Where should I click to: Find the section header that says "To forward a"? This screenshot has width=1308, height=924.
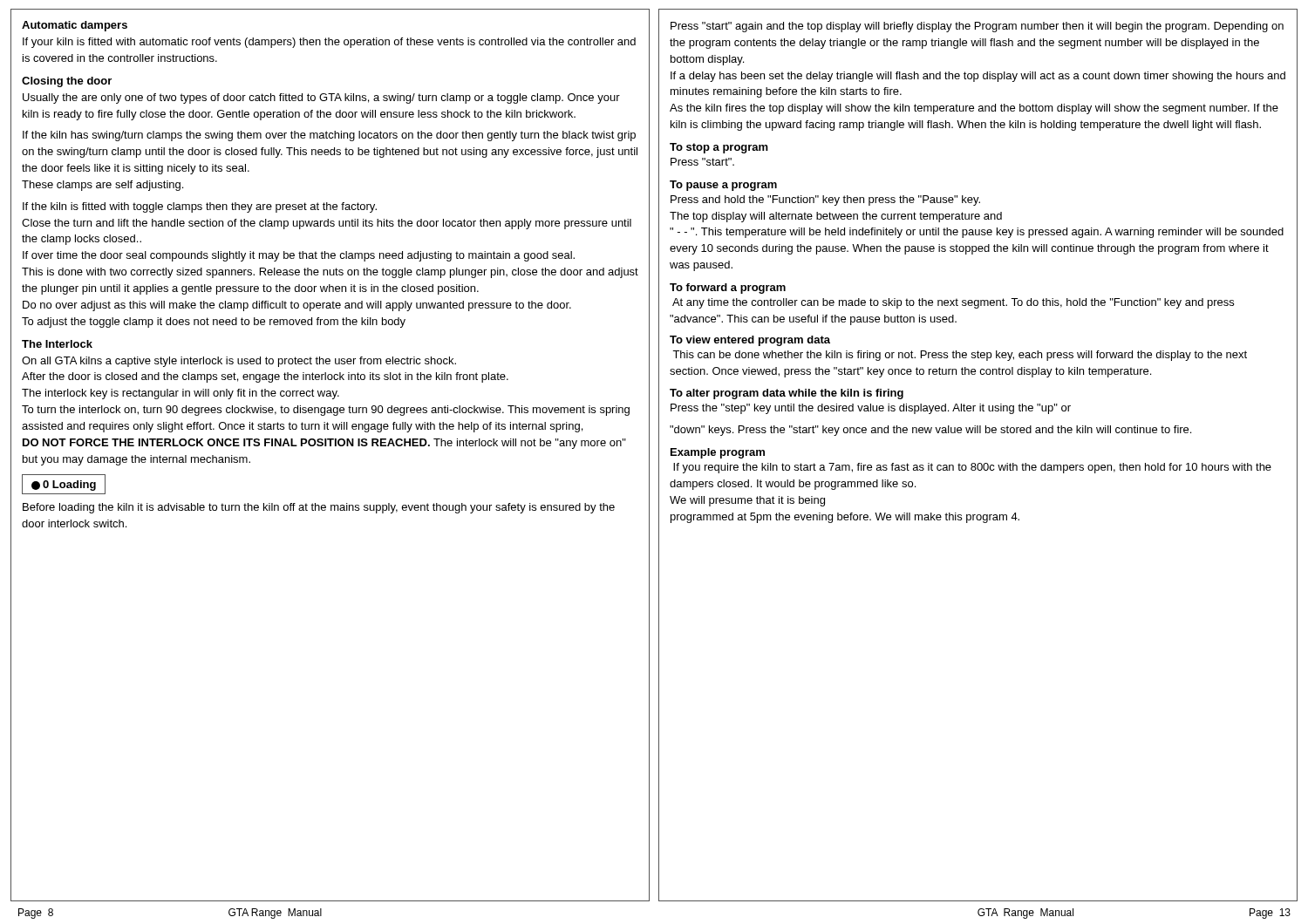(728, 287)
